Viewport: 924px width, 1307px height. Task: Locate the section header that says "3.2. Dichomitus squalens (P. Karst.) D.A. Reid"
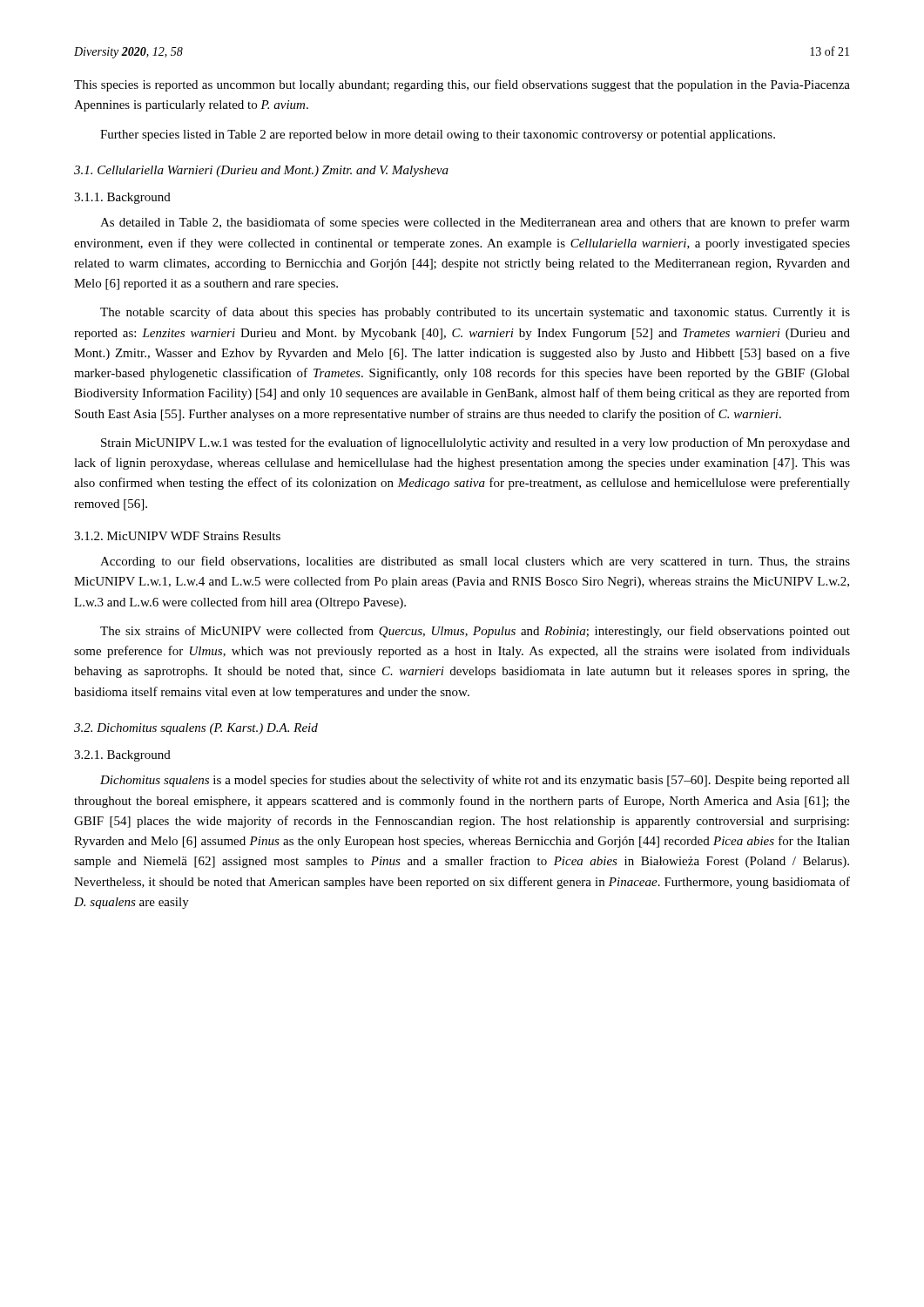196,729
